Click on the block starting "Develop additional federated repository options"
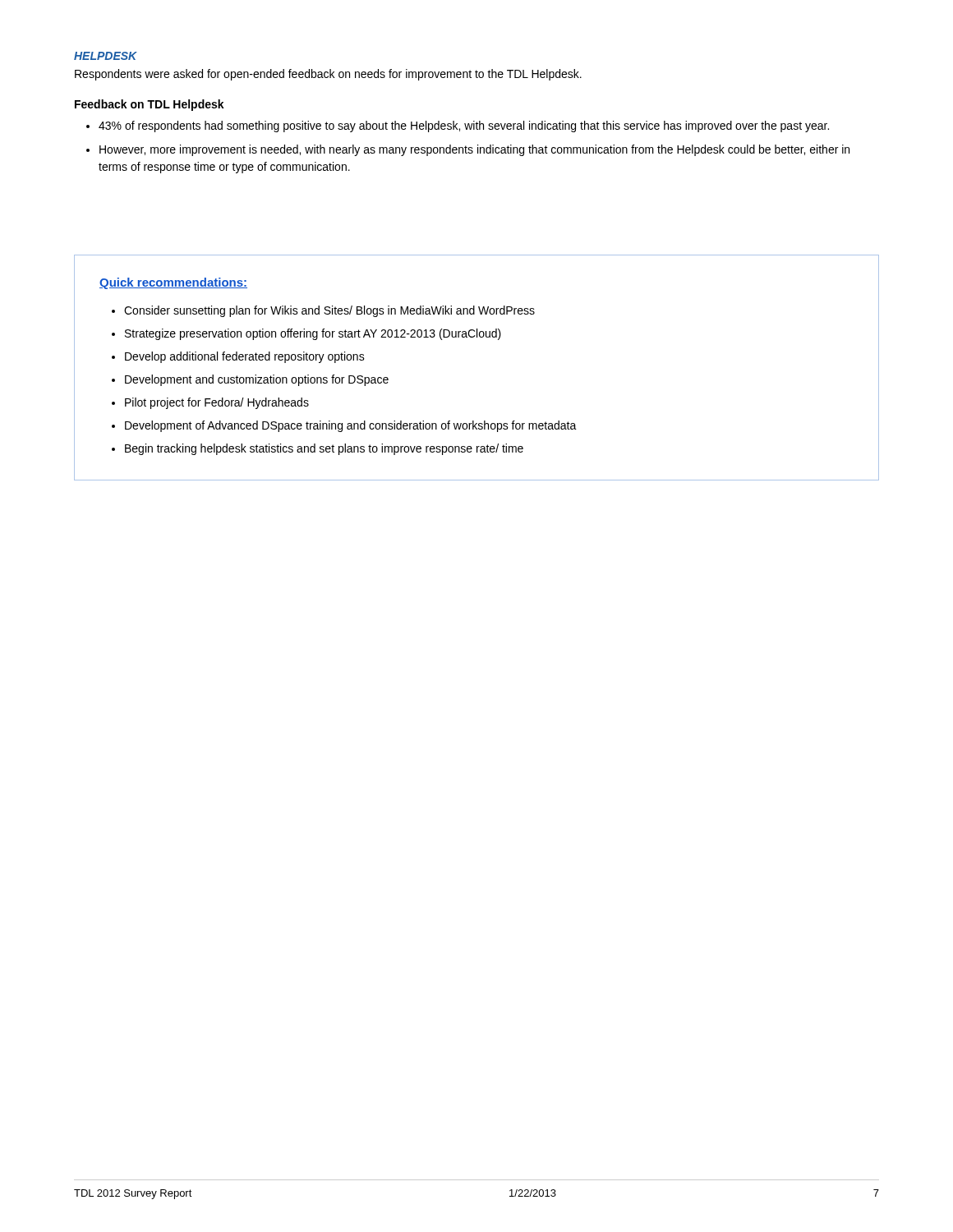 coord(244,356)
